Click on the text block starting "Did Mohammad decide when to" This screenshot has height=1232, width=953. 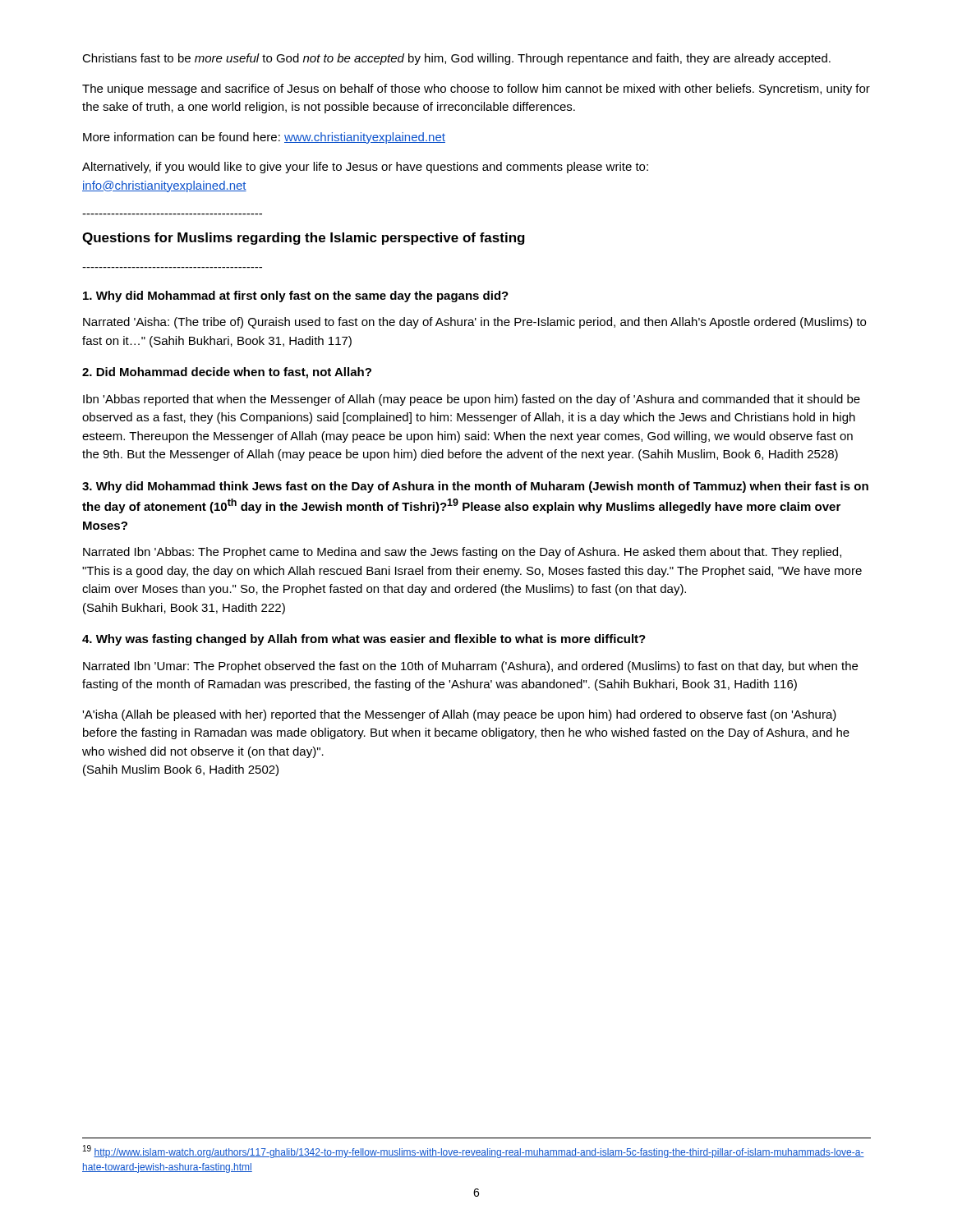tap(227, 372)
